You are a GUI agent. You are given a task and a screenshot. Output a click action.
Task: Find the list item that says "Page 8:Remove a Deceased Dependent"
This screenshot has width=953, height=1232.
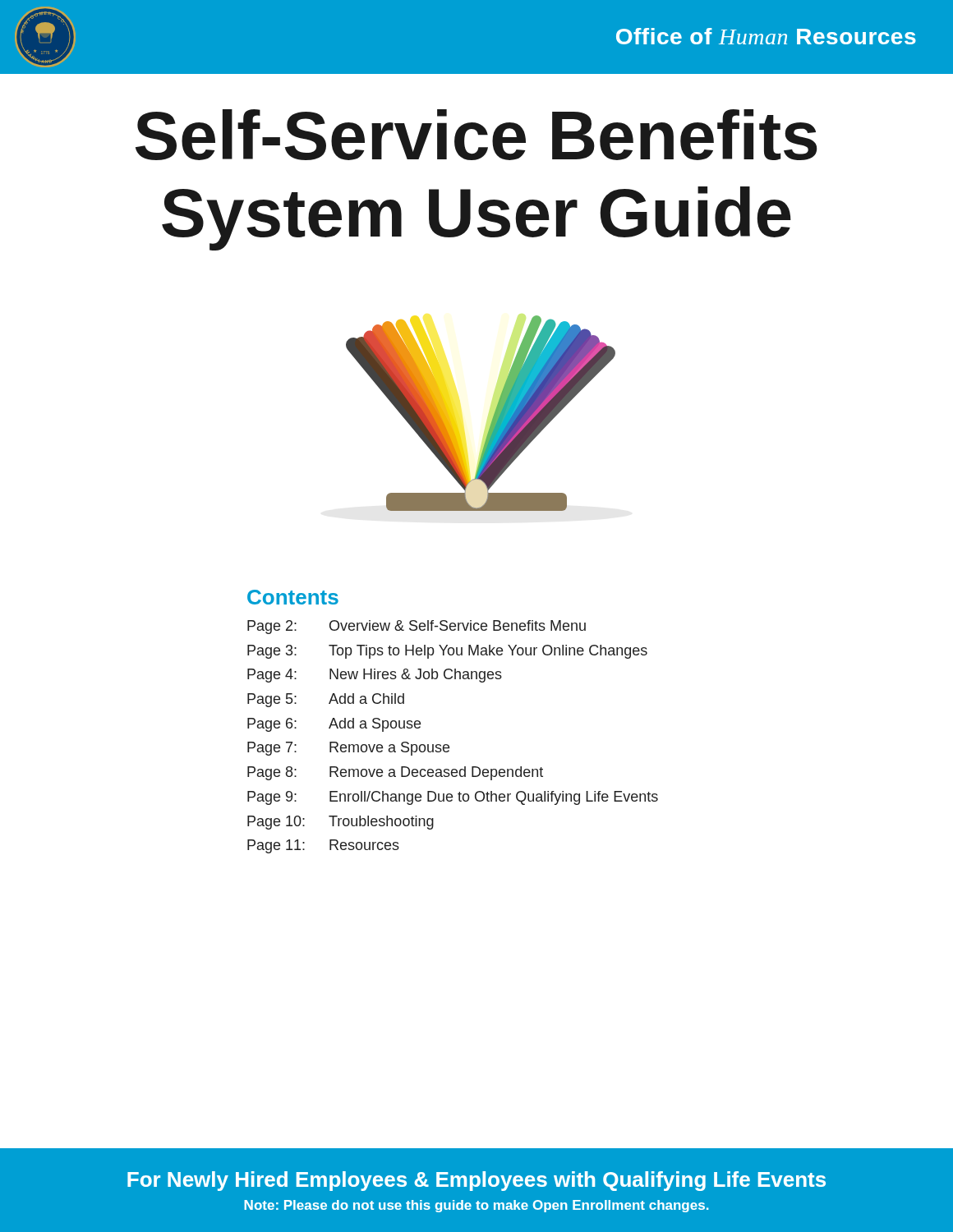(395, 773)
